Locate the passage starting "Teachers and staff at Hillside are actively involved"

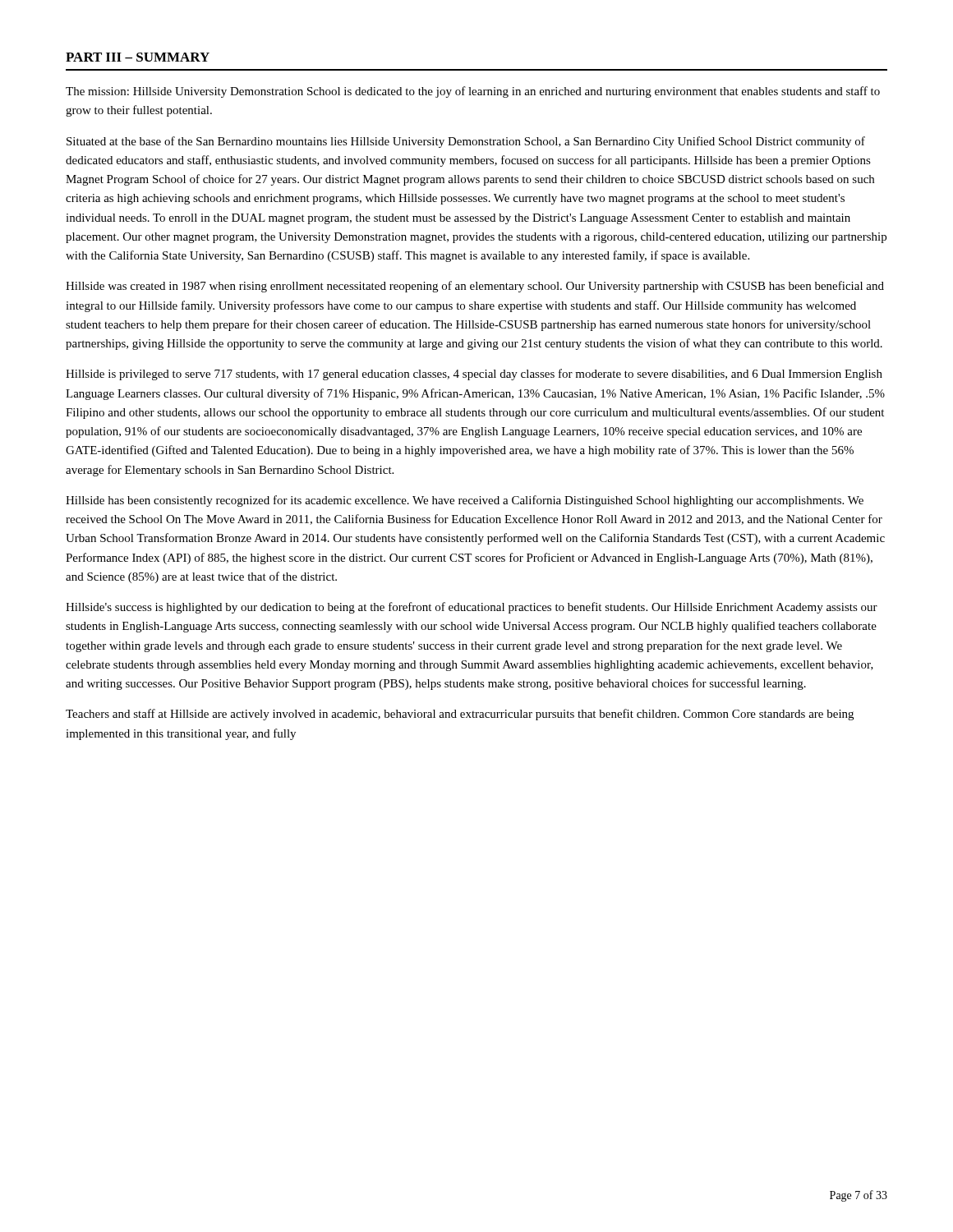click(460, 723)
